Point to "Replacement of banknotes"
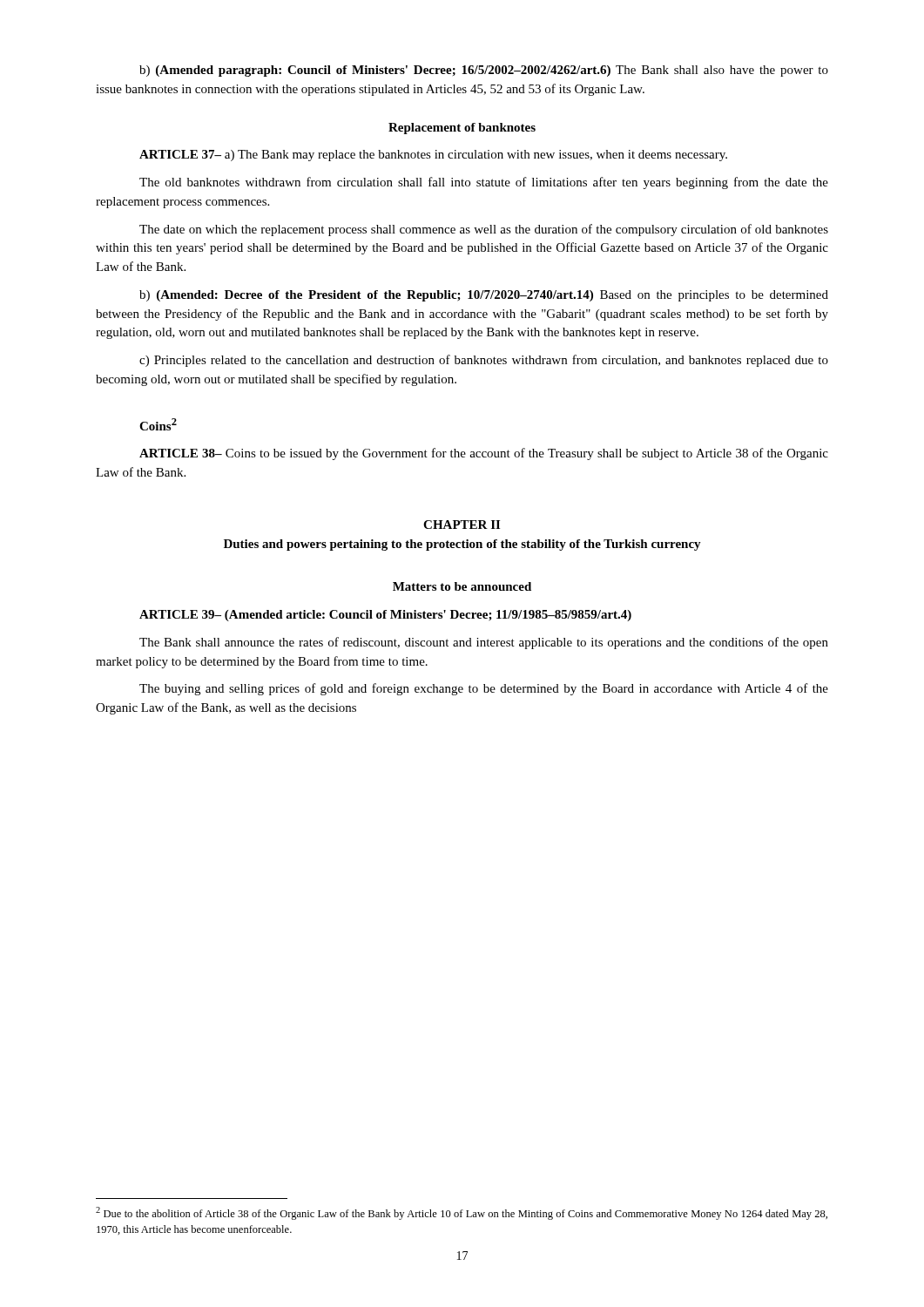 coord(462,127)
